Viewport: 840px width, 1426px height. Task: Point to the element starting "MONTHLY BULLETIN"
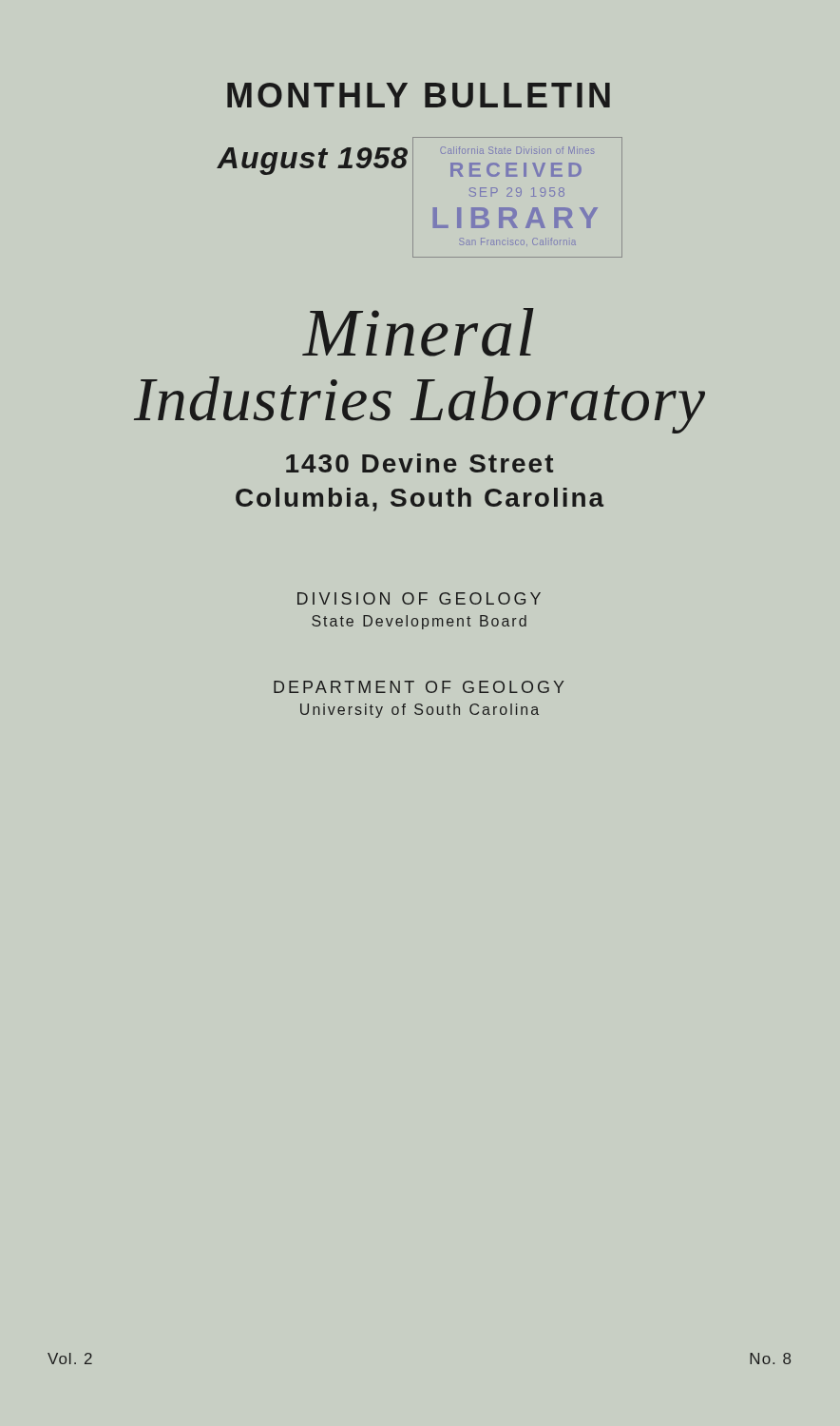[x=420, y=96]
